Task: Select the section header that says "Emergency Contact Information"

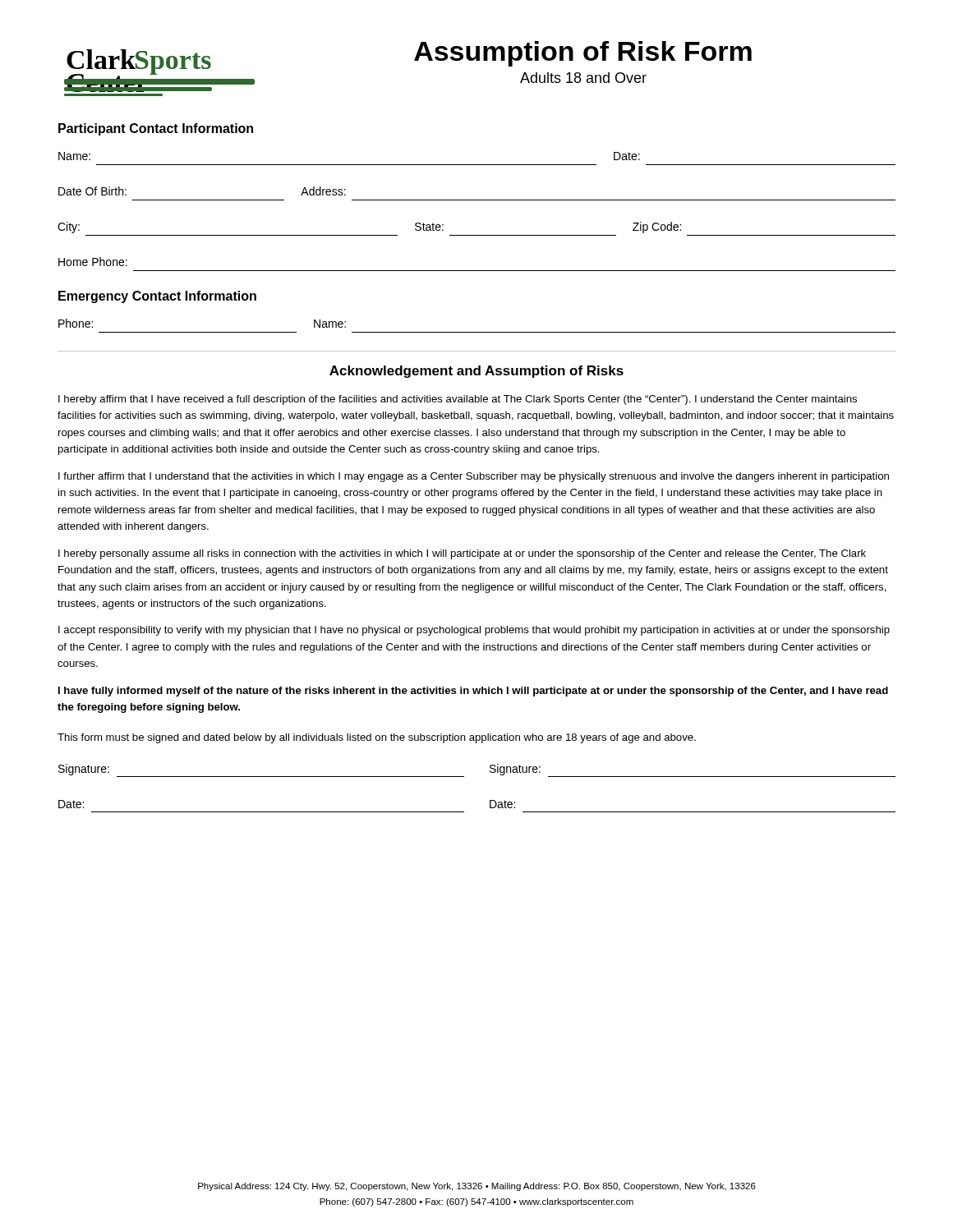Action: pos(157,296)
